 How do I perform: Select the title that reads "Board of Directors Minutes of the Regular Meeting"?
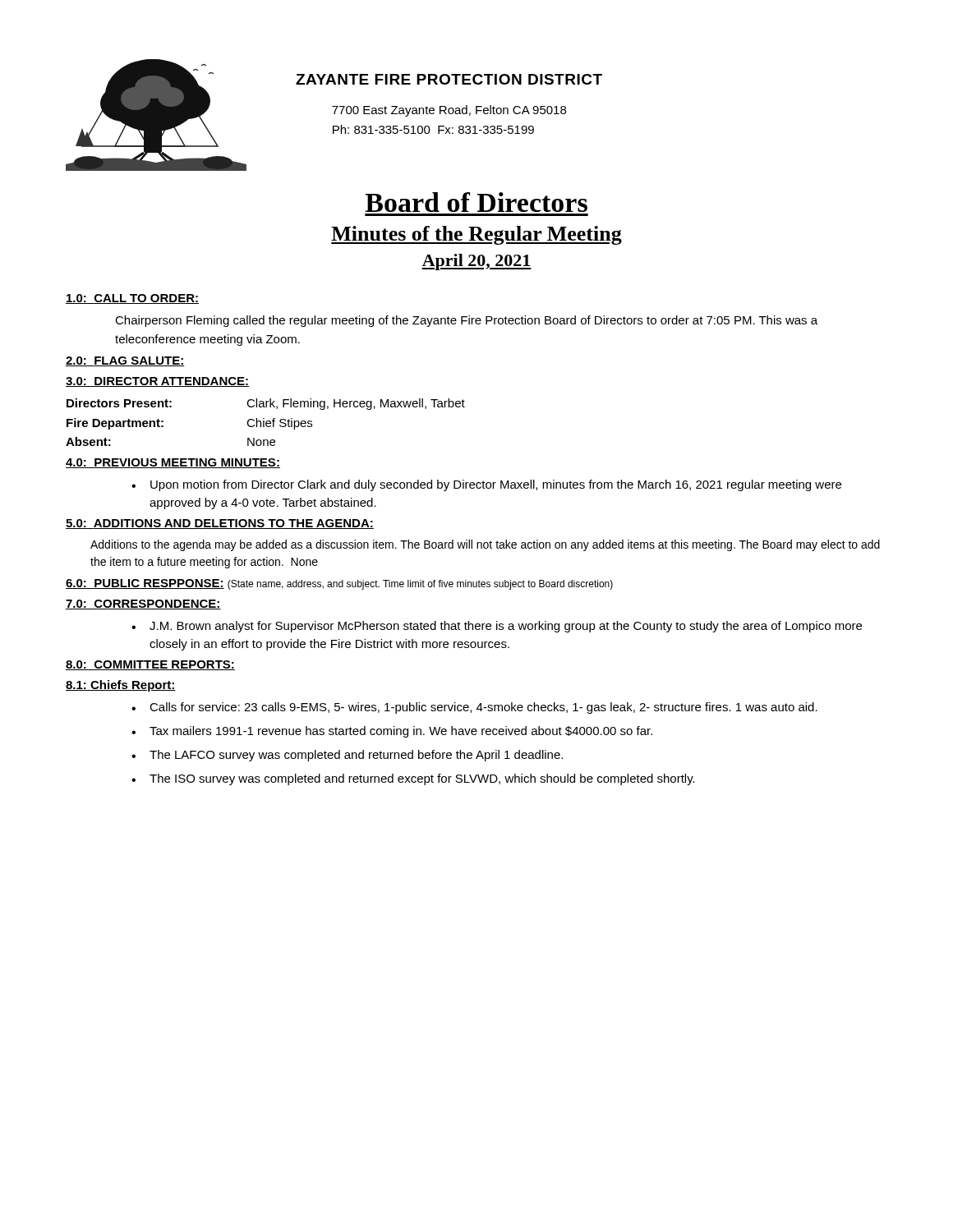476,229
